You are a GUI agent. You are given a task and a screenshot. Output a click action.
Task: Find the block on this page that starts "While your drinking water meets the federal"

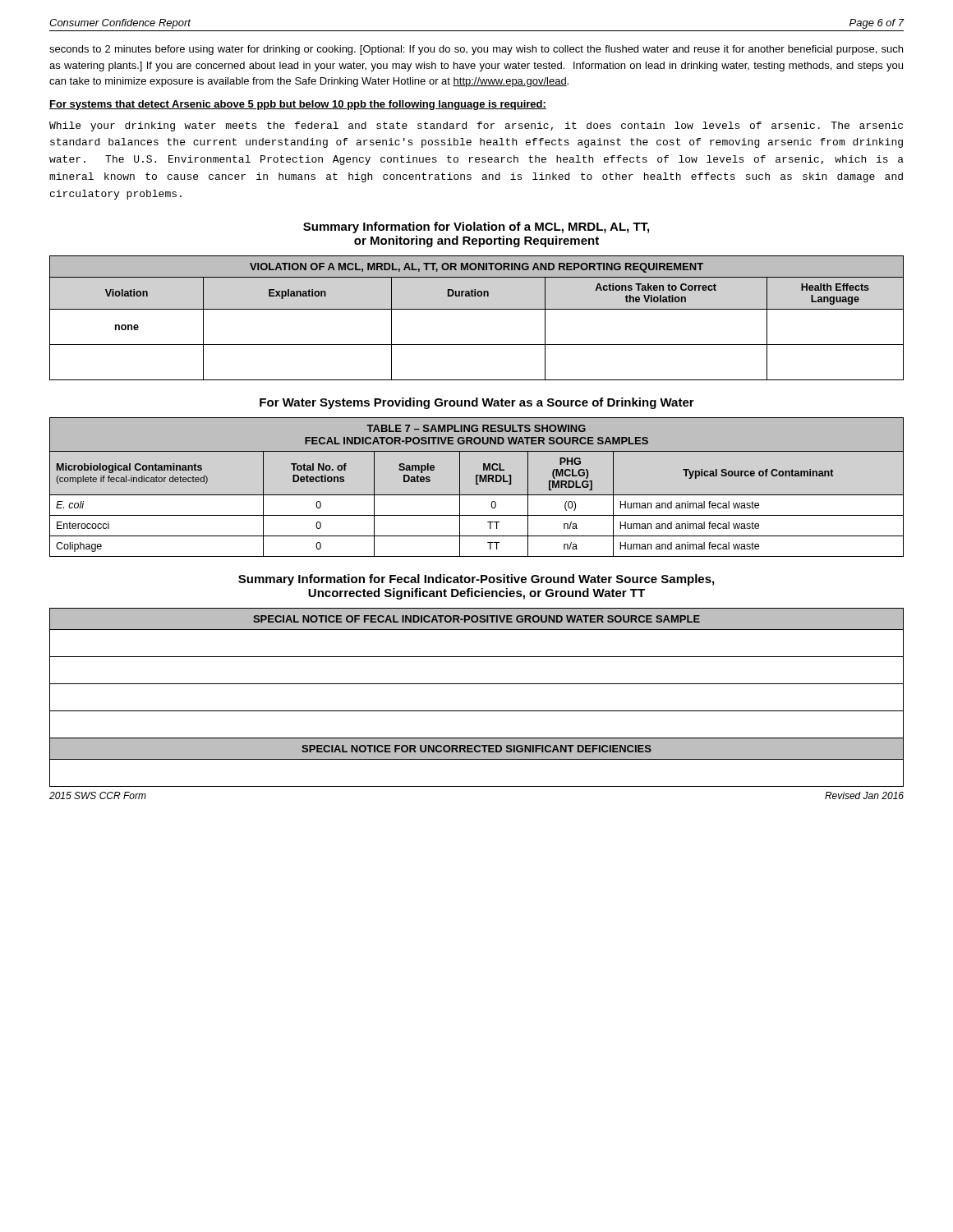[476, 160]
